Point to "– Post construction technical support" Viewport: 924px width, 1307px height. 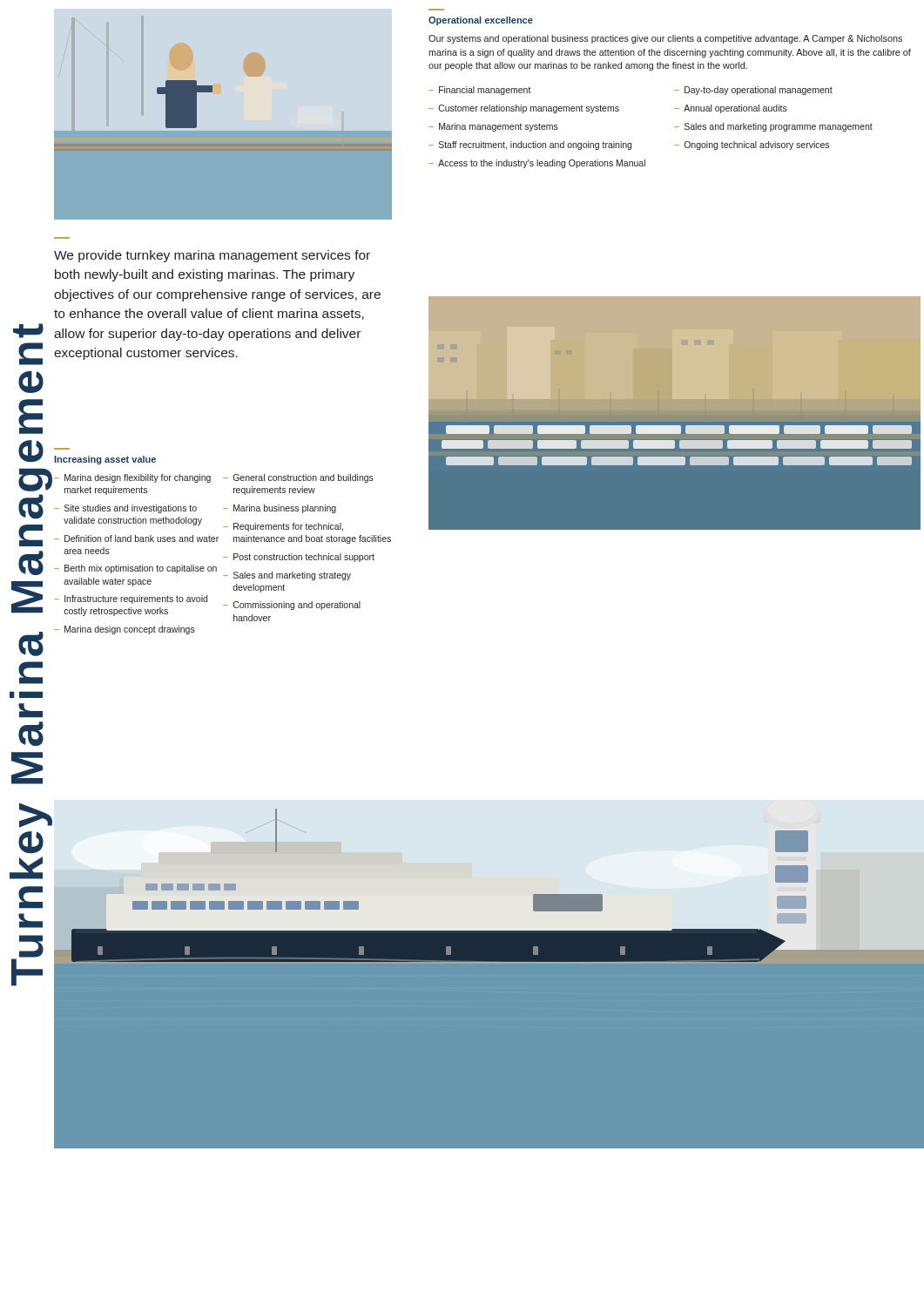[299, 557]
